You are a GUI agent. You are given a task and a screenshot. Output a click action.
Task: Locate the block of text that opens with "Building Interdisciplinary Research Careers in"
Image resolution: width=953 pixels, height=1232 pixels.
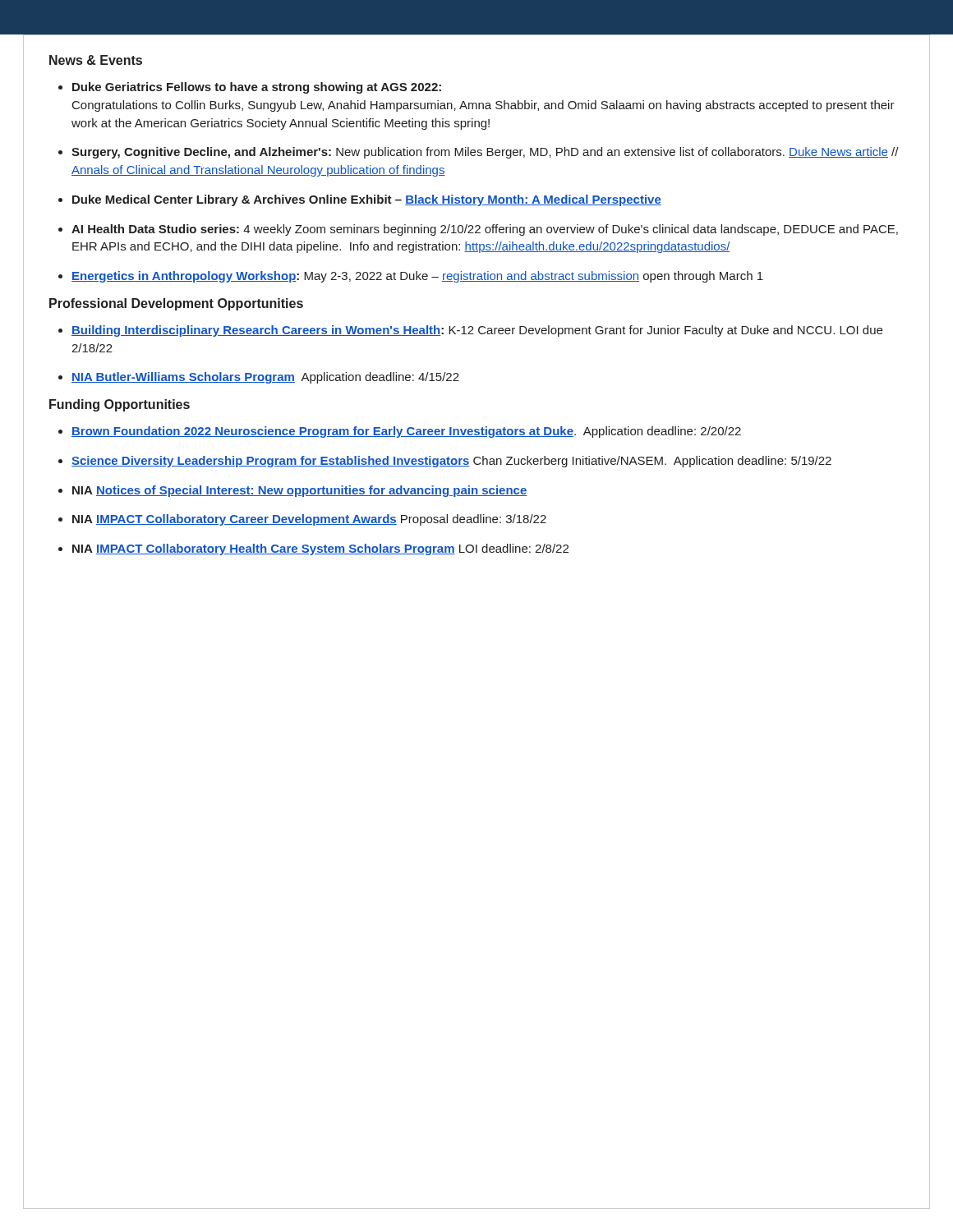point(477,338)
